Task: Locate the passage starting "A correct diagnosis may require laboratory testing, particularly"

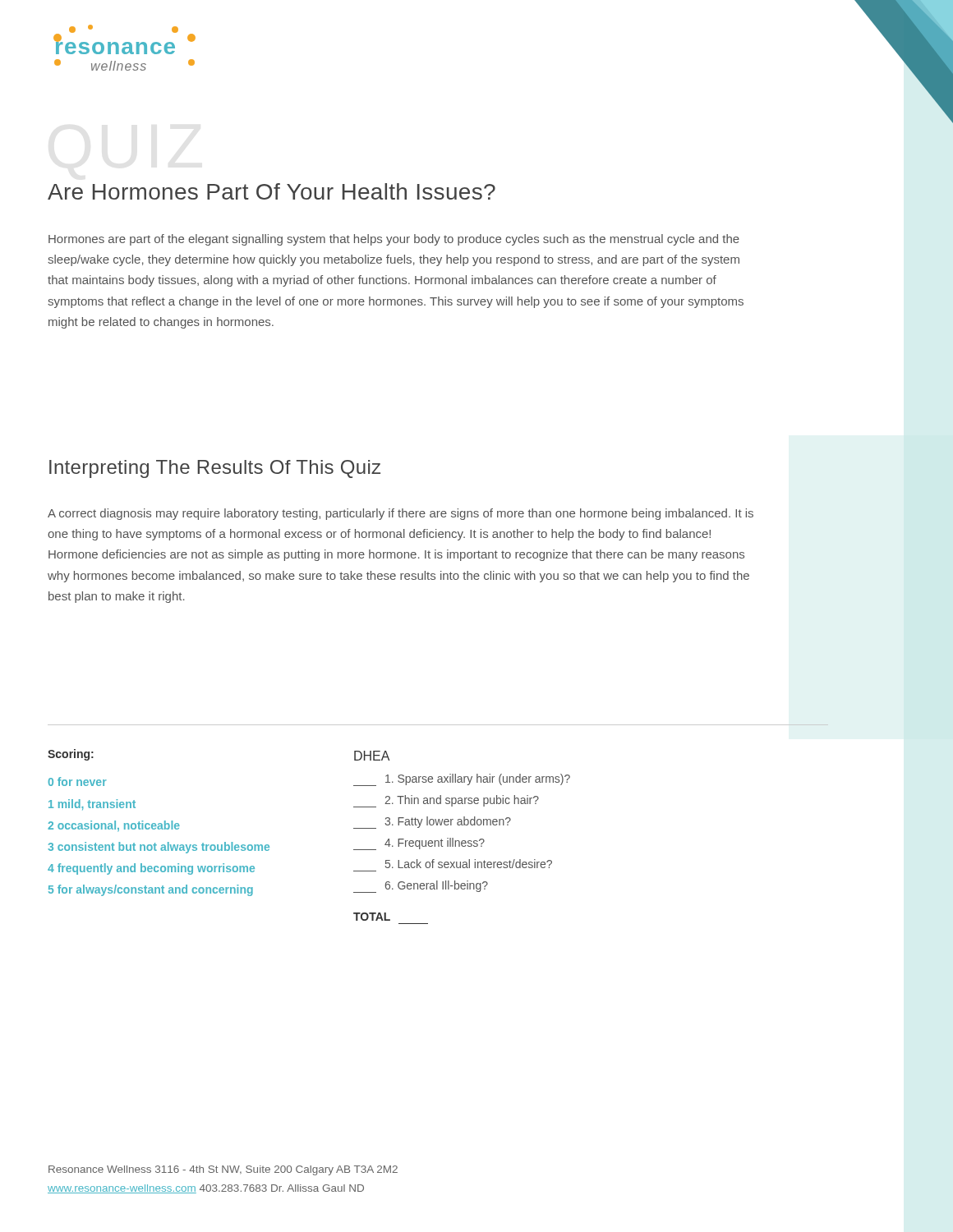Action: click(x=401, y=554)
